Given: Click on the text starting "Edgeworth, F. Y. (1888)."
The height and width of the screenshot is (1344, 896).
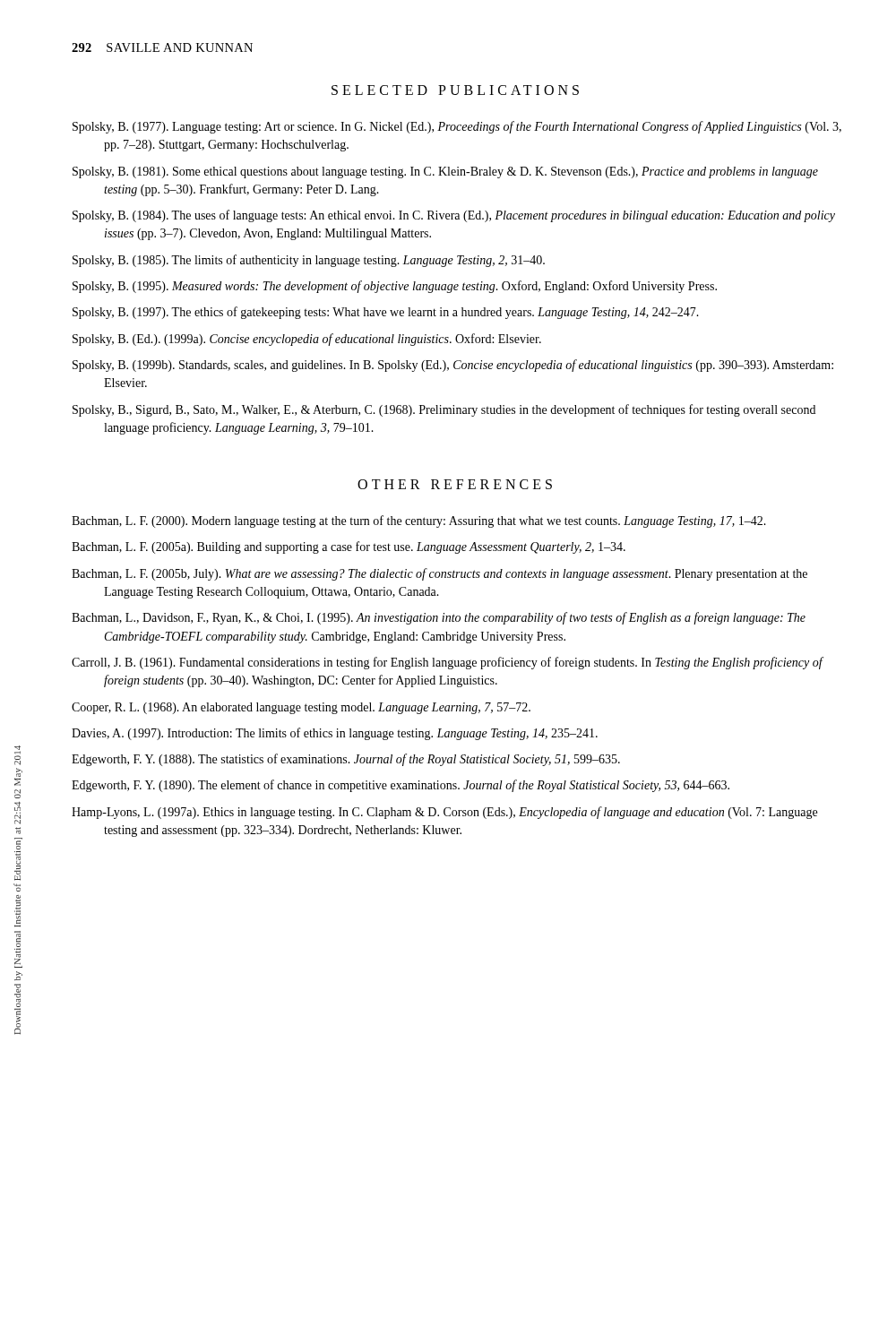Looking at the screenshot, I should [346, 759].
